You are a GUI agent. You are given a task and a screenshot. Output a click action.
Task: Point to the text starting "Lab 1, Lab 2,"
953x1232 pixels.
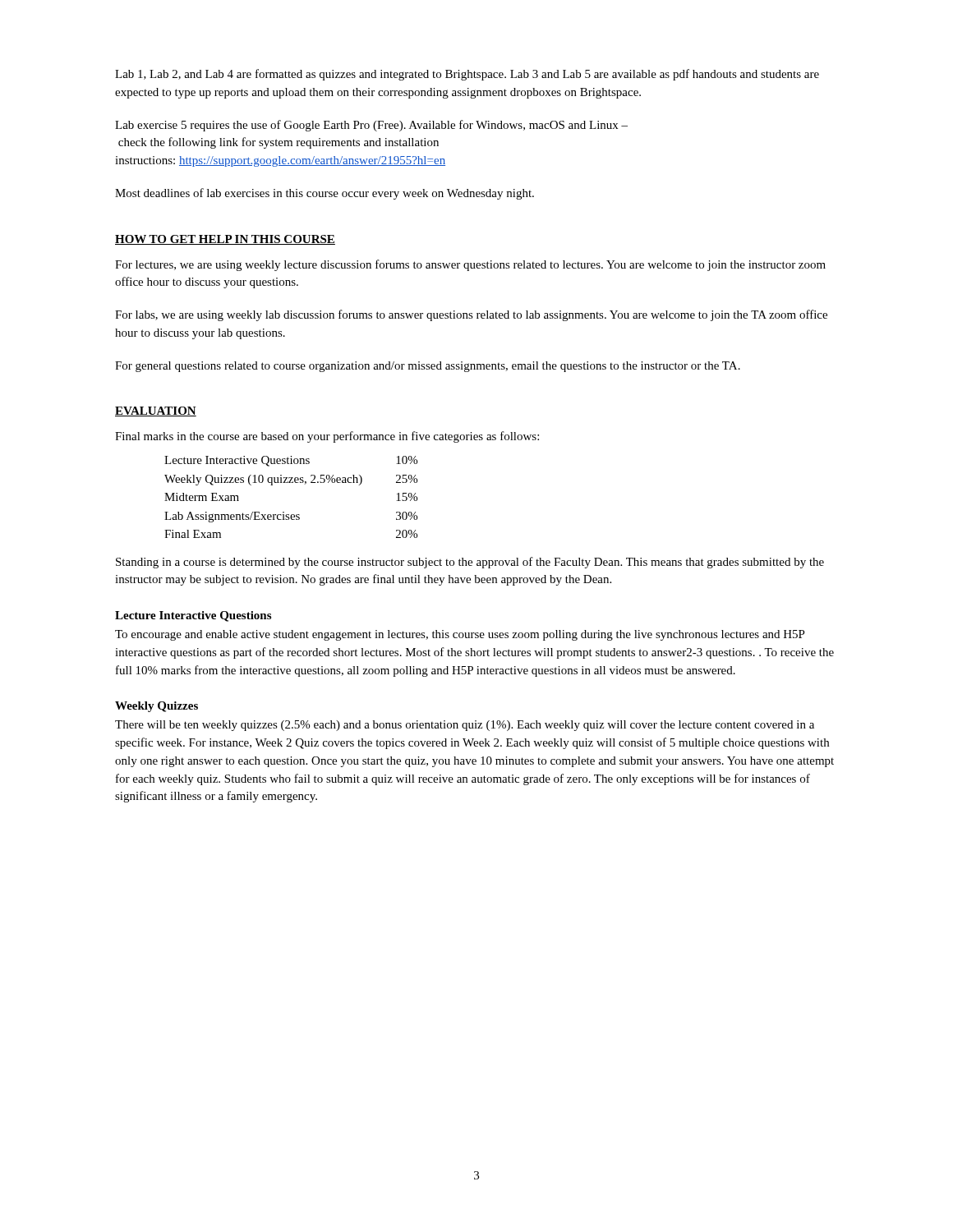point(467,83)
